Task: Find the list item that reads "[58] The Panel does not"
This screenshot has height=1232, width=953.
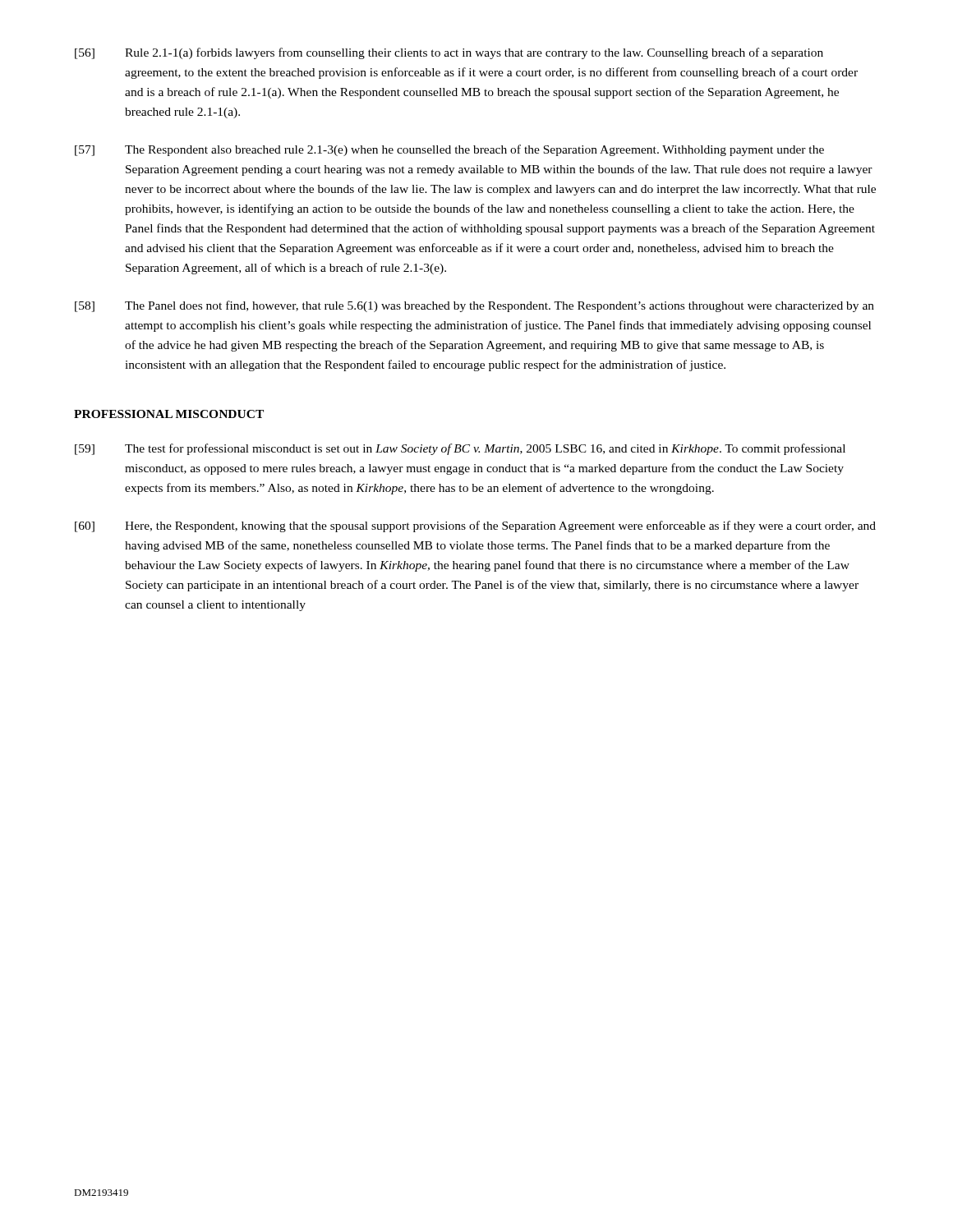Action: 476,335
